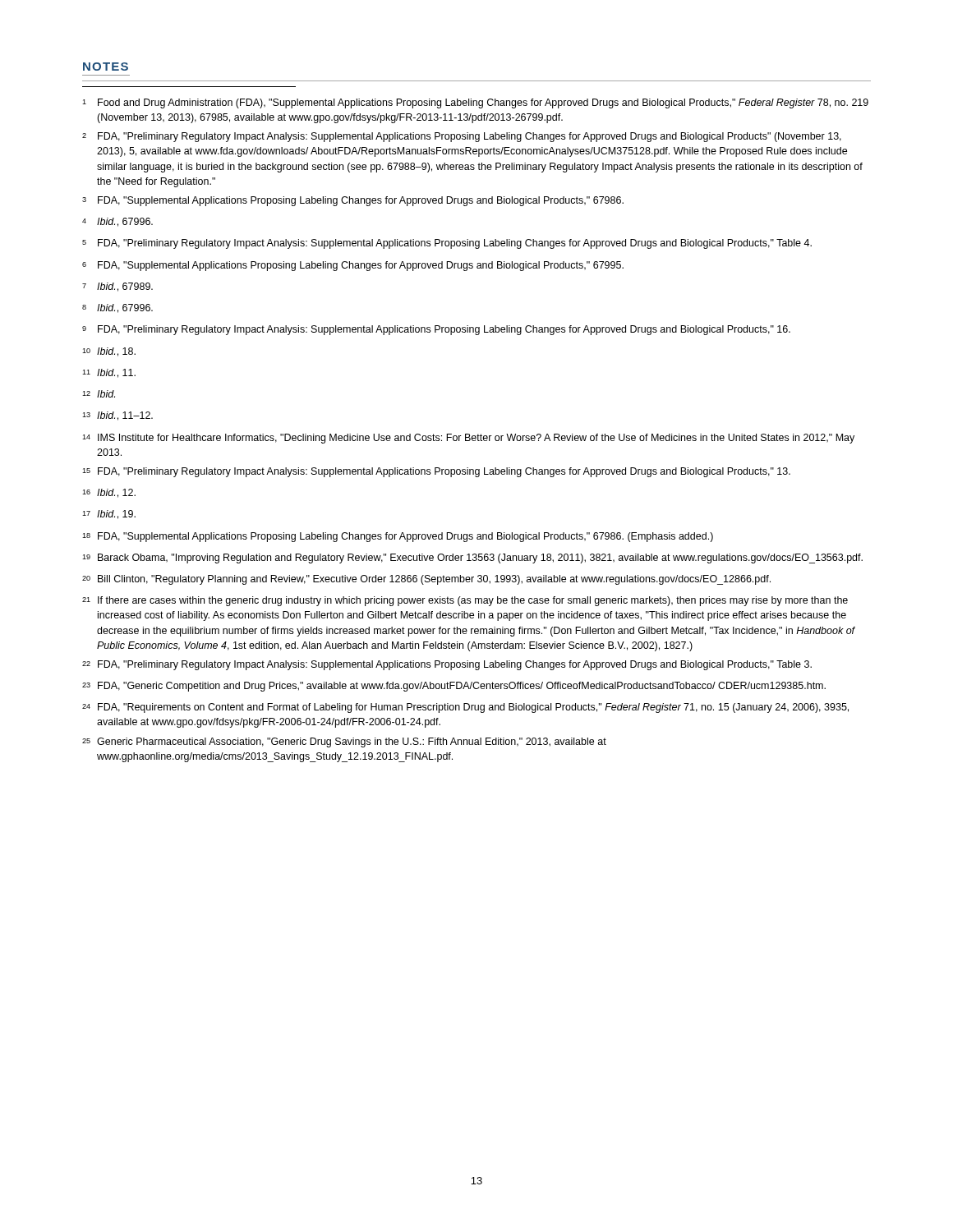Locate the block of text that opens with "25 Generic Pharmaceutical"
Screen dimensions: 1232x953
point(476,749)
